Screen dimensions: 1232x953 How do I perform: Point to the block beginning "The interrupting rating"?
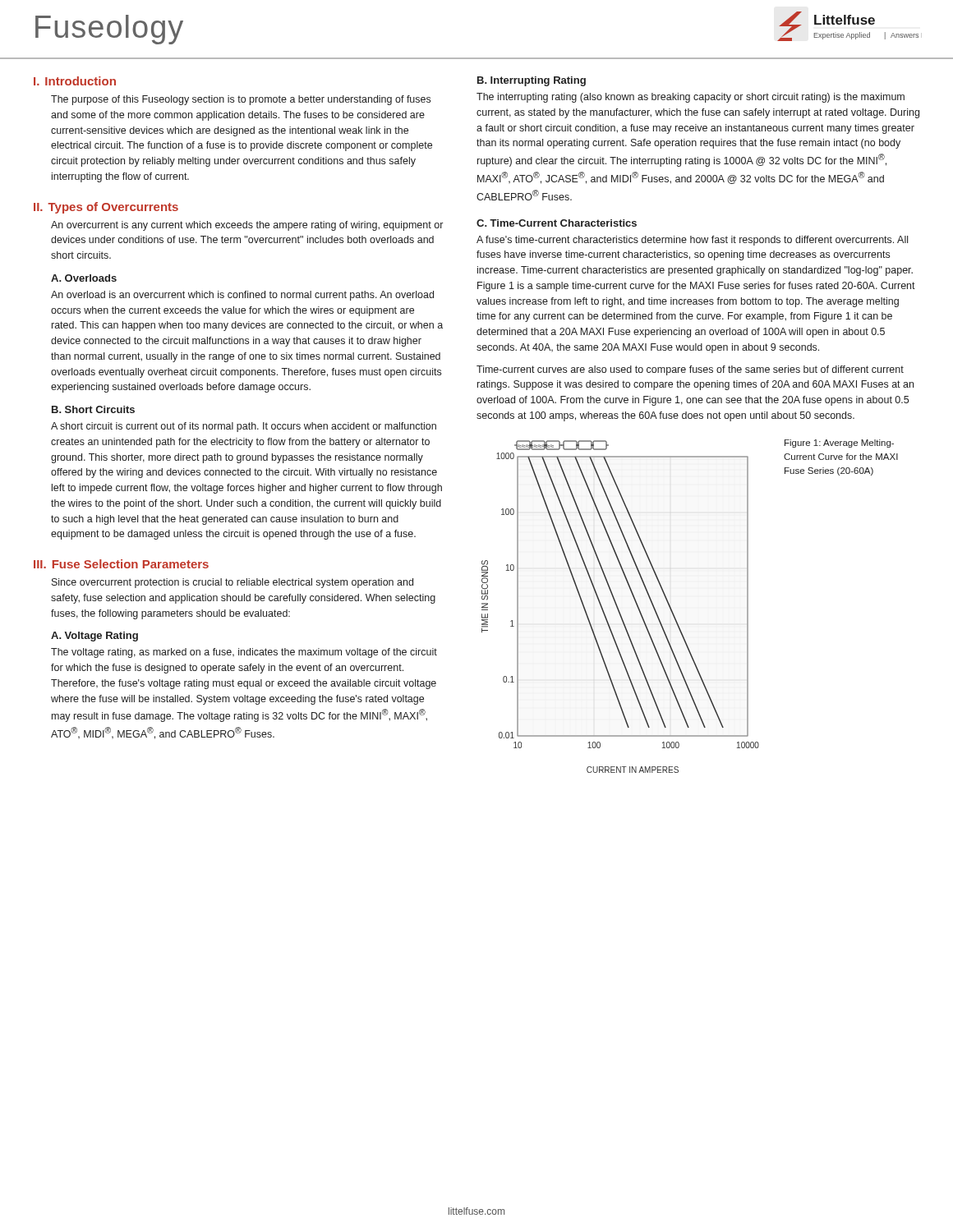pos(698,147)
